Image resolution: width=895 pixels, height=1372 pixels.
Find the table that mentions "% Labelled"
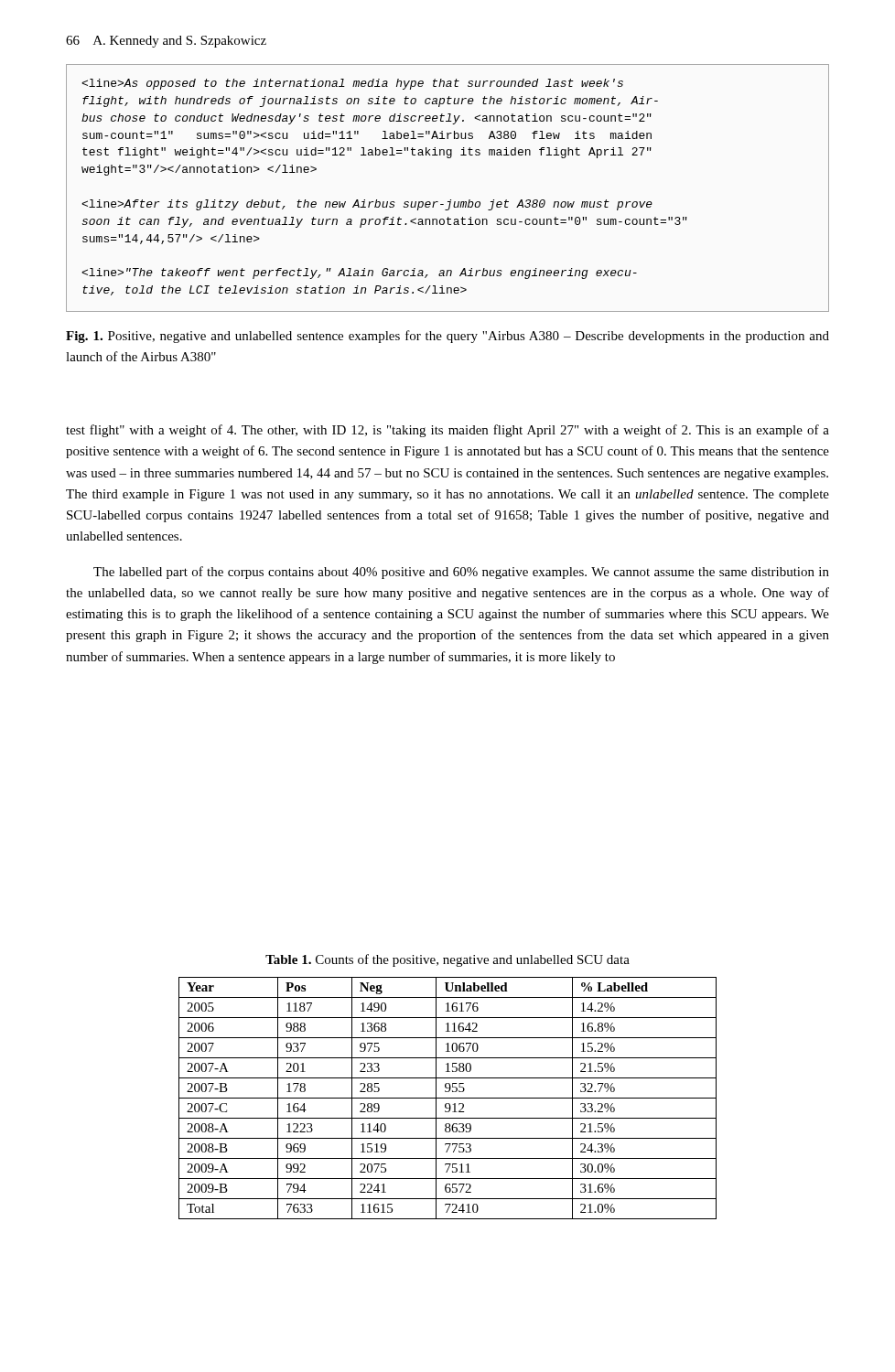click(x=448, y=1098)
